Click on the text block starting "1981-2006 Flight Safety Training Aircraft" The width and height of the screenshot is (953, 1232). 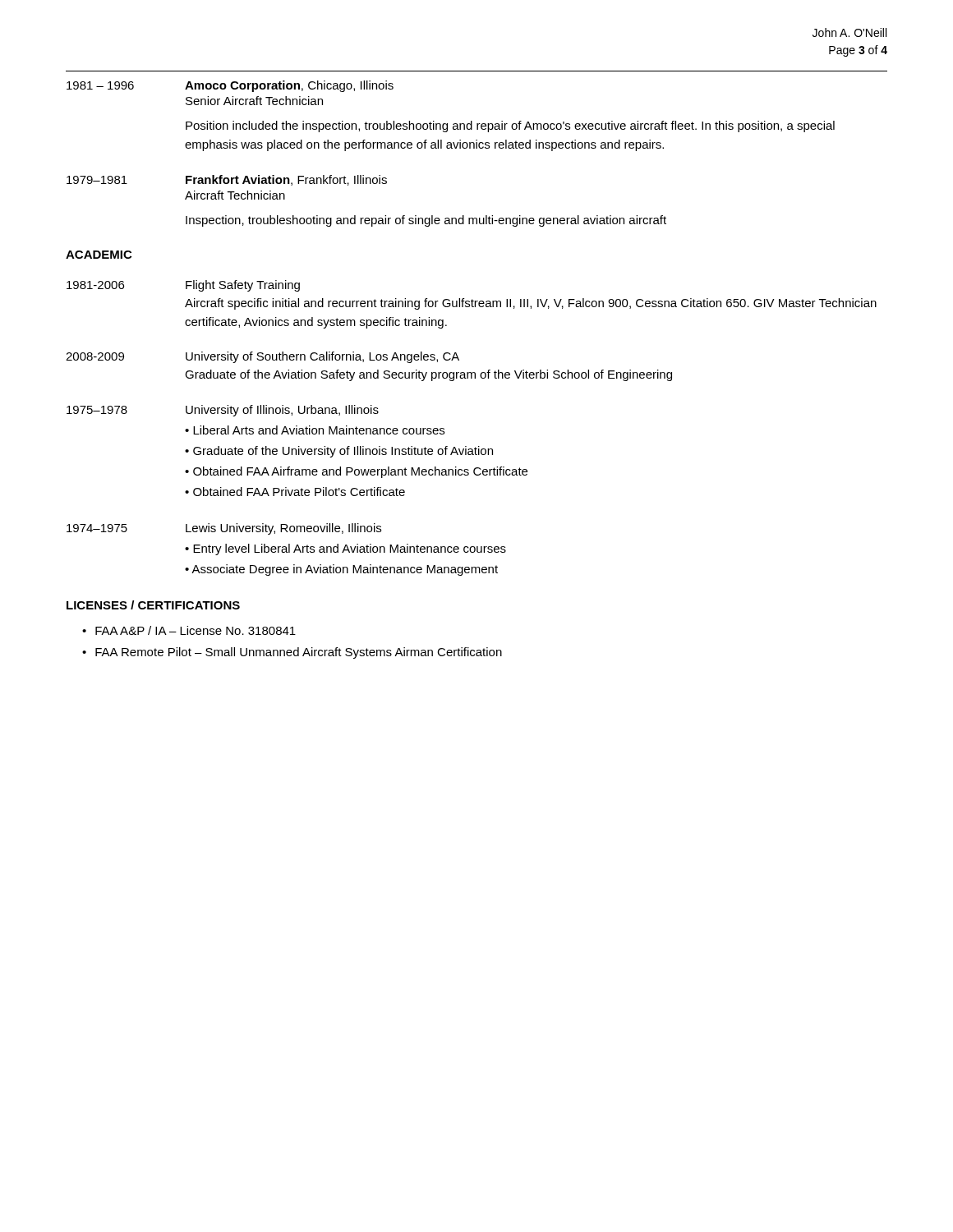[476, 304]
